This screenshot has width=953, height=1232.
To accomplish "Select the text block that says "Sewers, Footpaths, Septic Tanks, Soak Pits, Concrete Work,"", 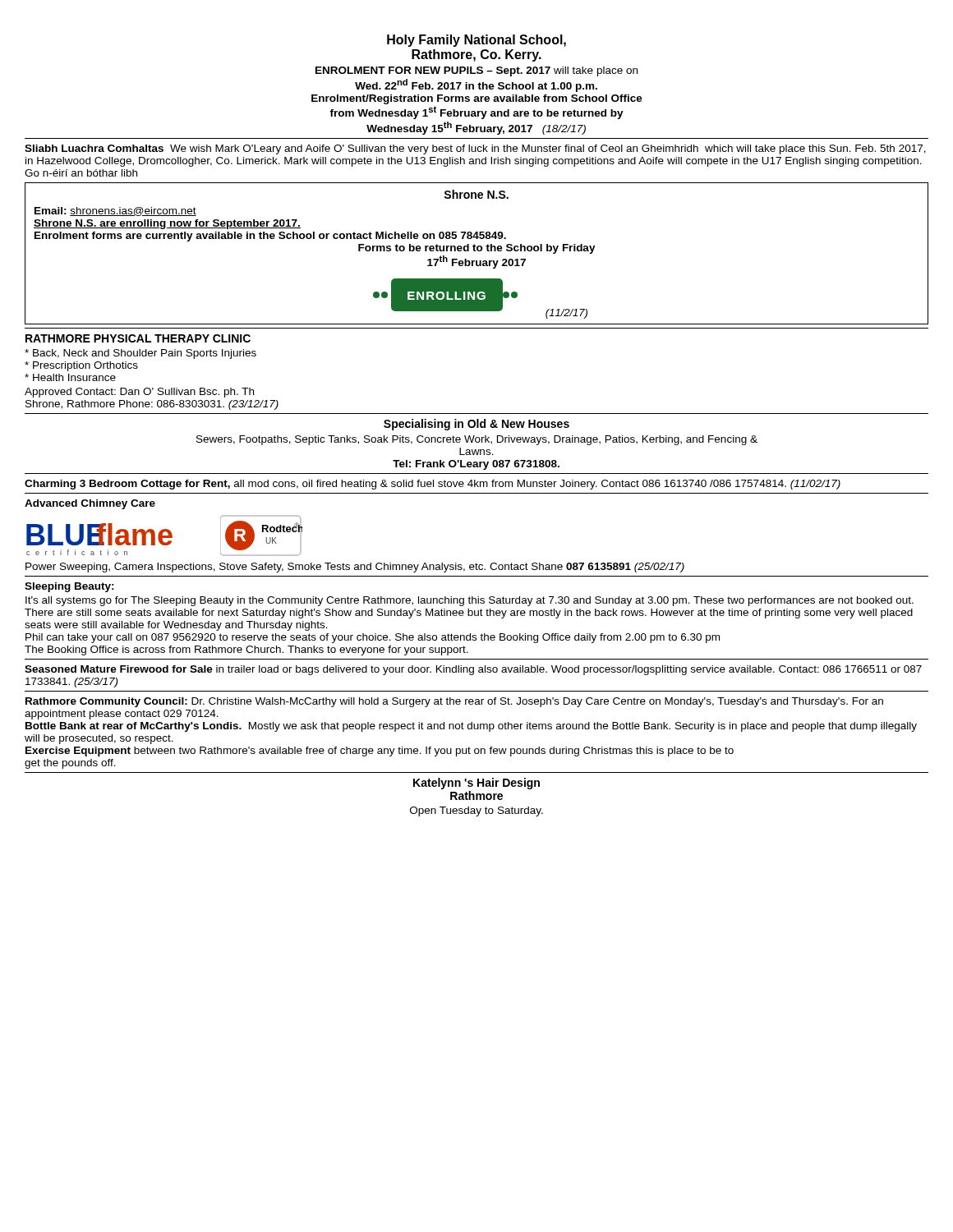I will 476,451.
